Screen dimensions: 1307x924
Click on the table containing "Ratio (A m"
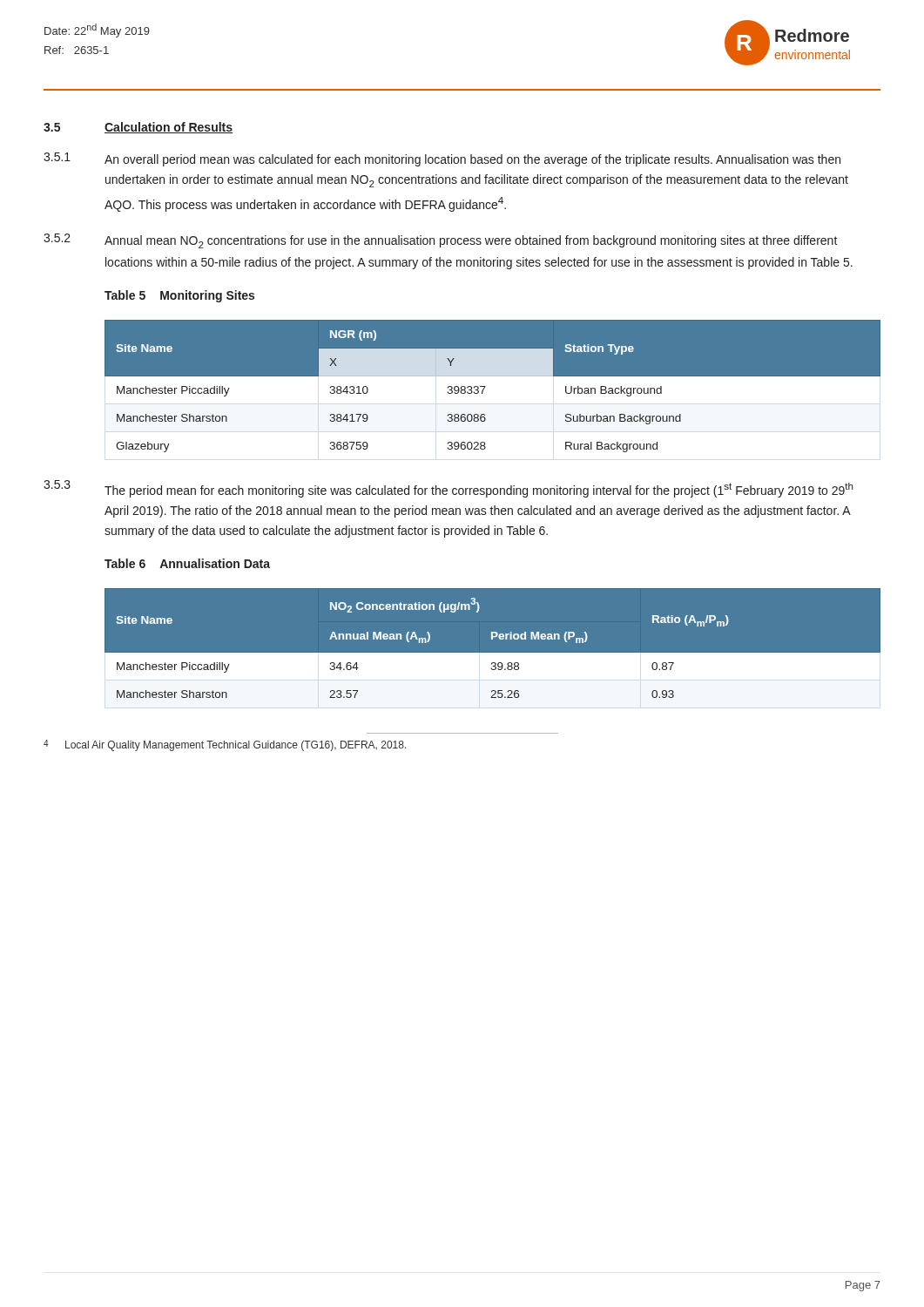492,648
